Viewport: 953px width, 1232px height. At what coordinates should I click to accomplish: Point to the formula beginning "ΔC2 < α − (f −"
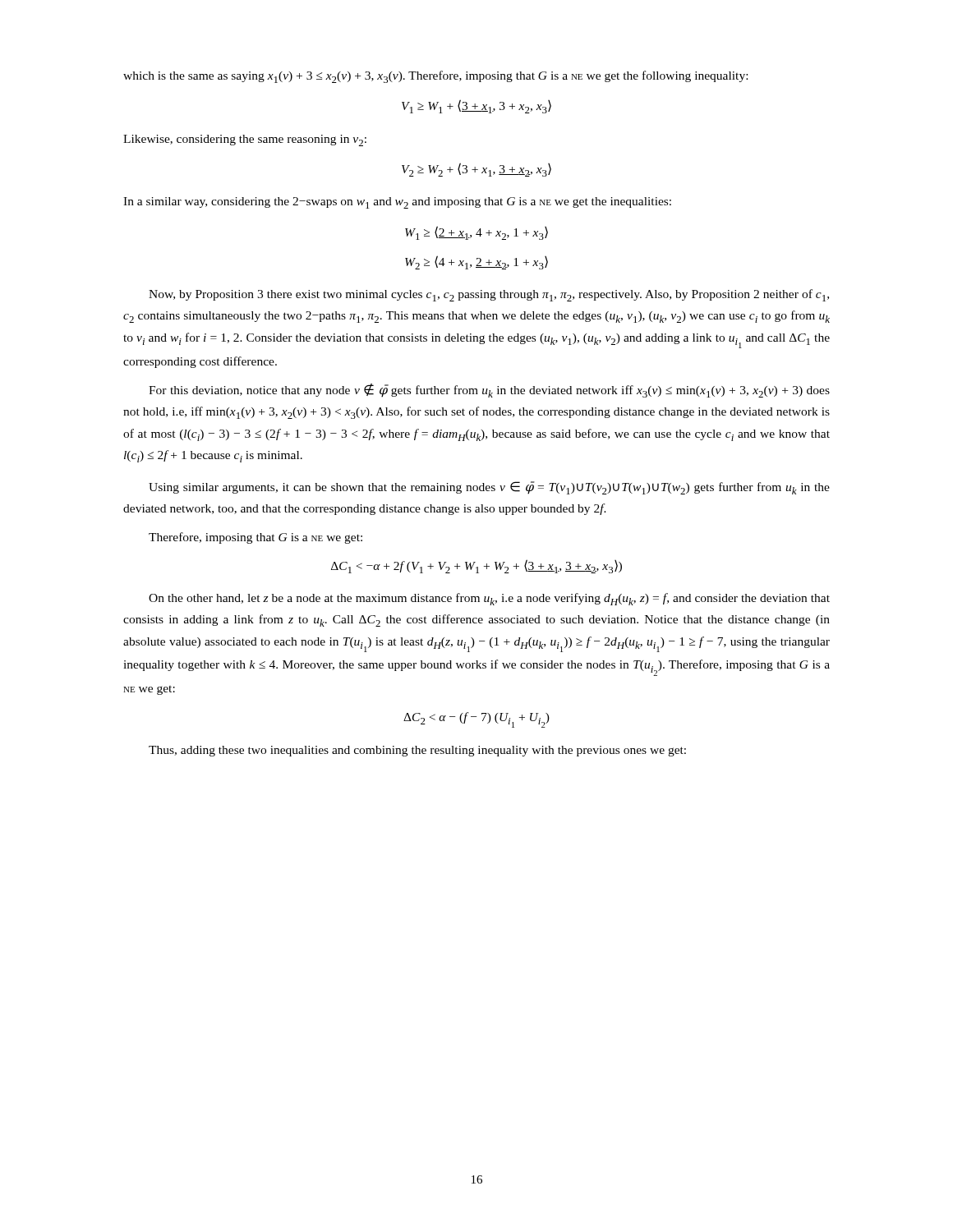pos(476,719)
